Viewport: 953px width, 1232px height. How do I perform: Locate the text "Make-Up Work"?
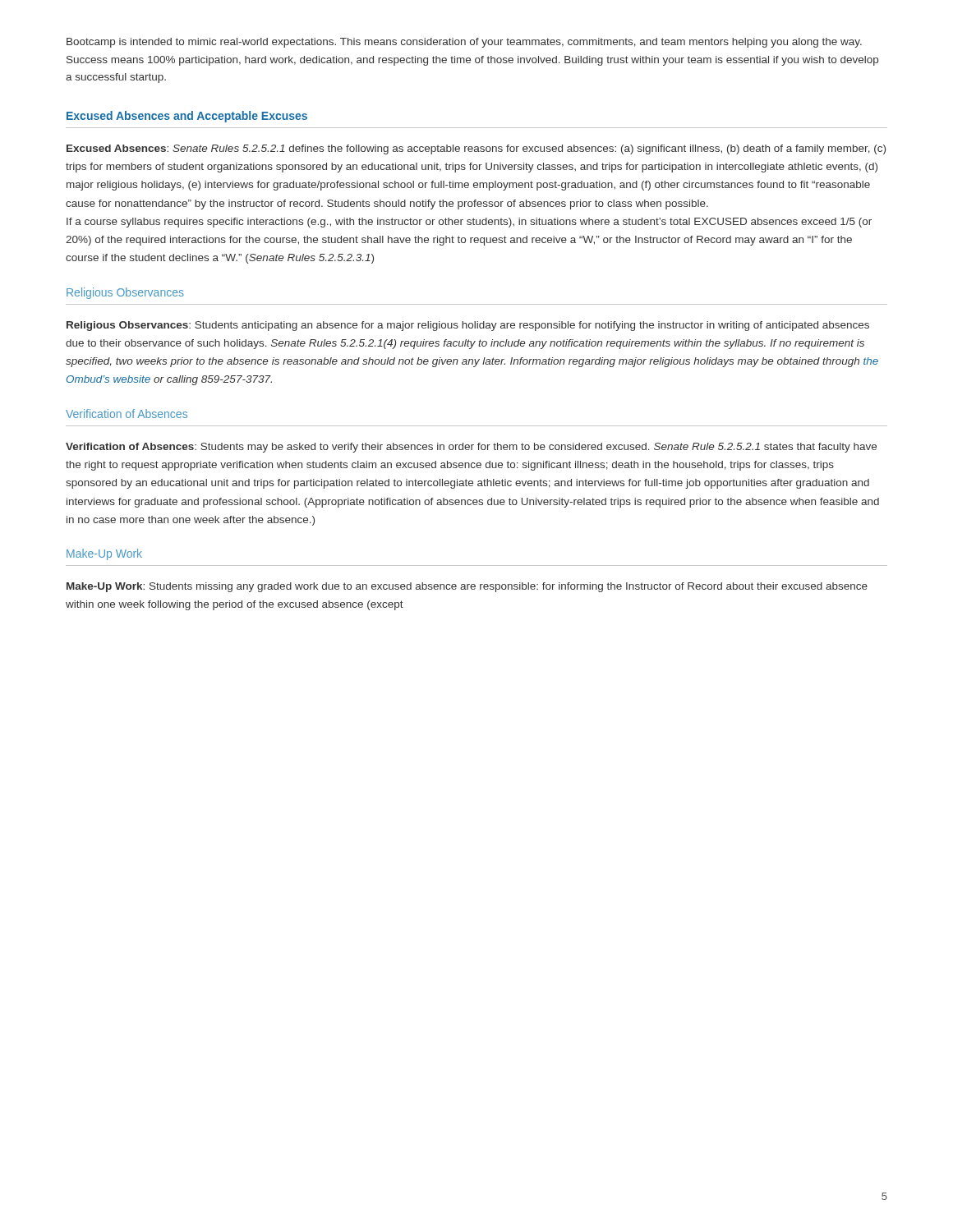click(x=104, y=554)
